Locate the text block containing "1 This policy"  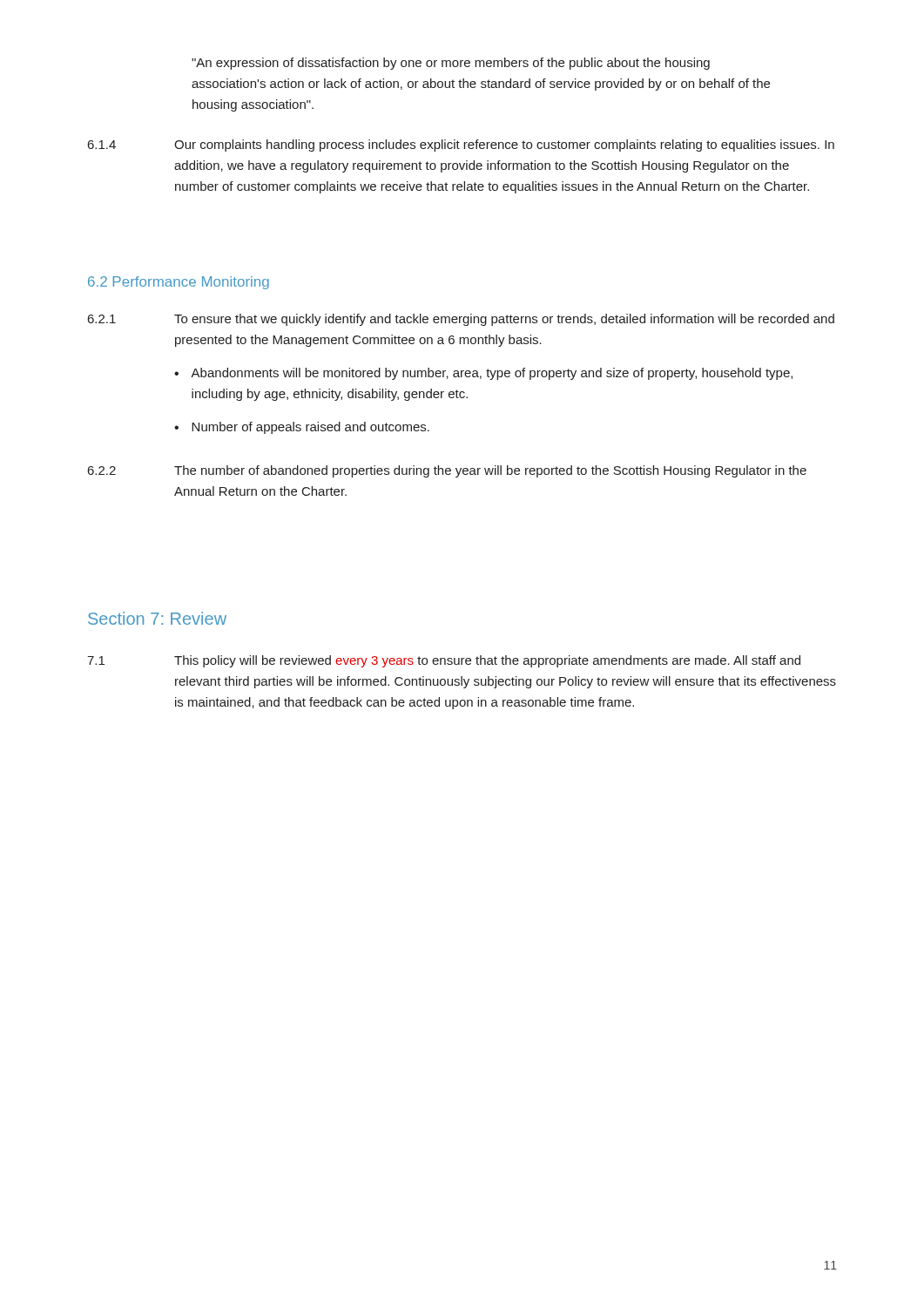tap(462, 681)
